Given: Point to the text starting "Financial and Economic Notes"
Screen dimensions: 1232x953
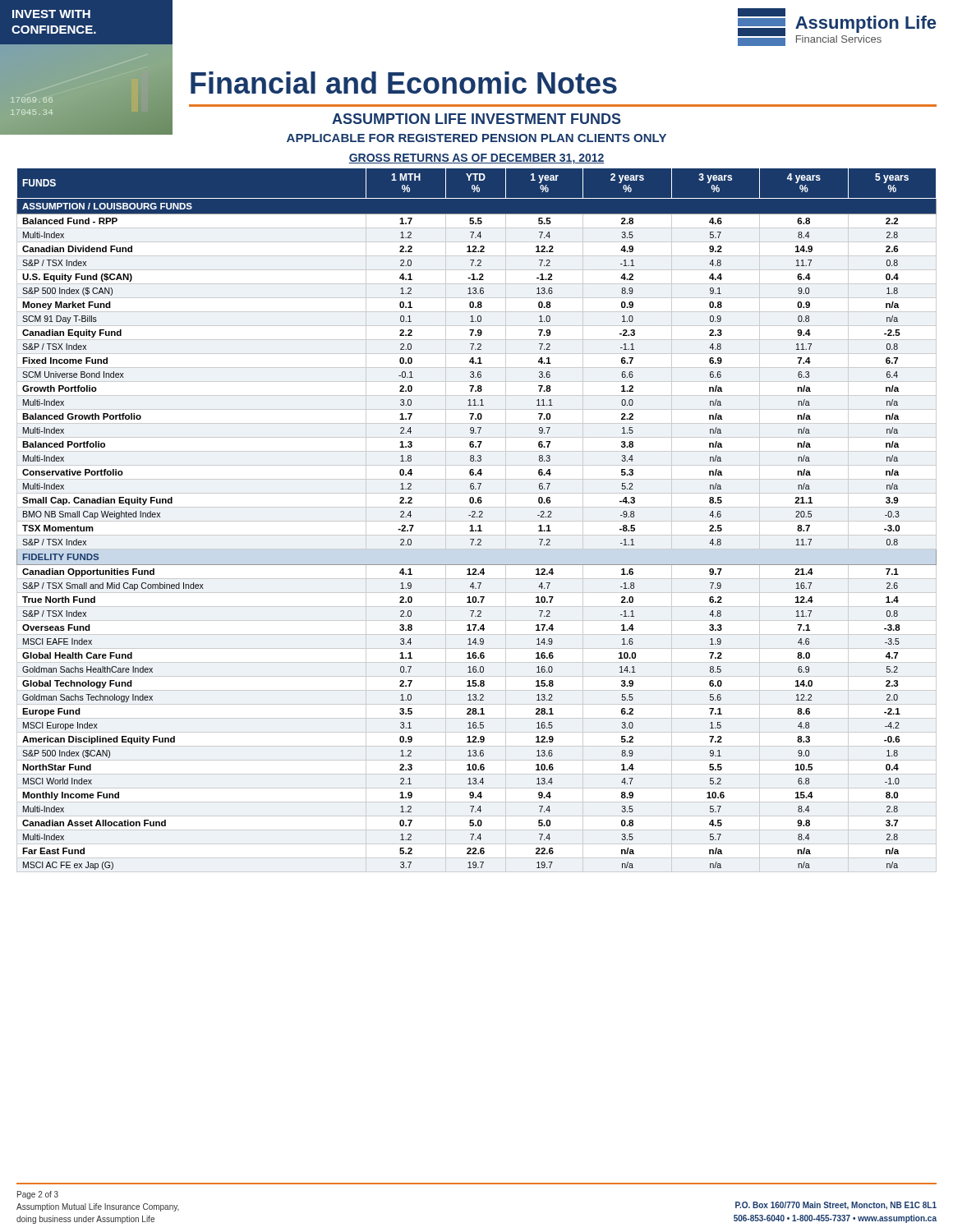Looking at the screenshot, I should point(563,87).
